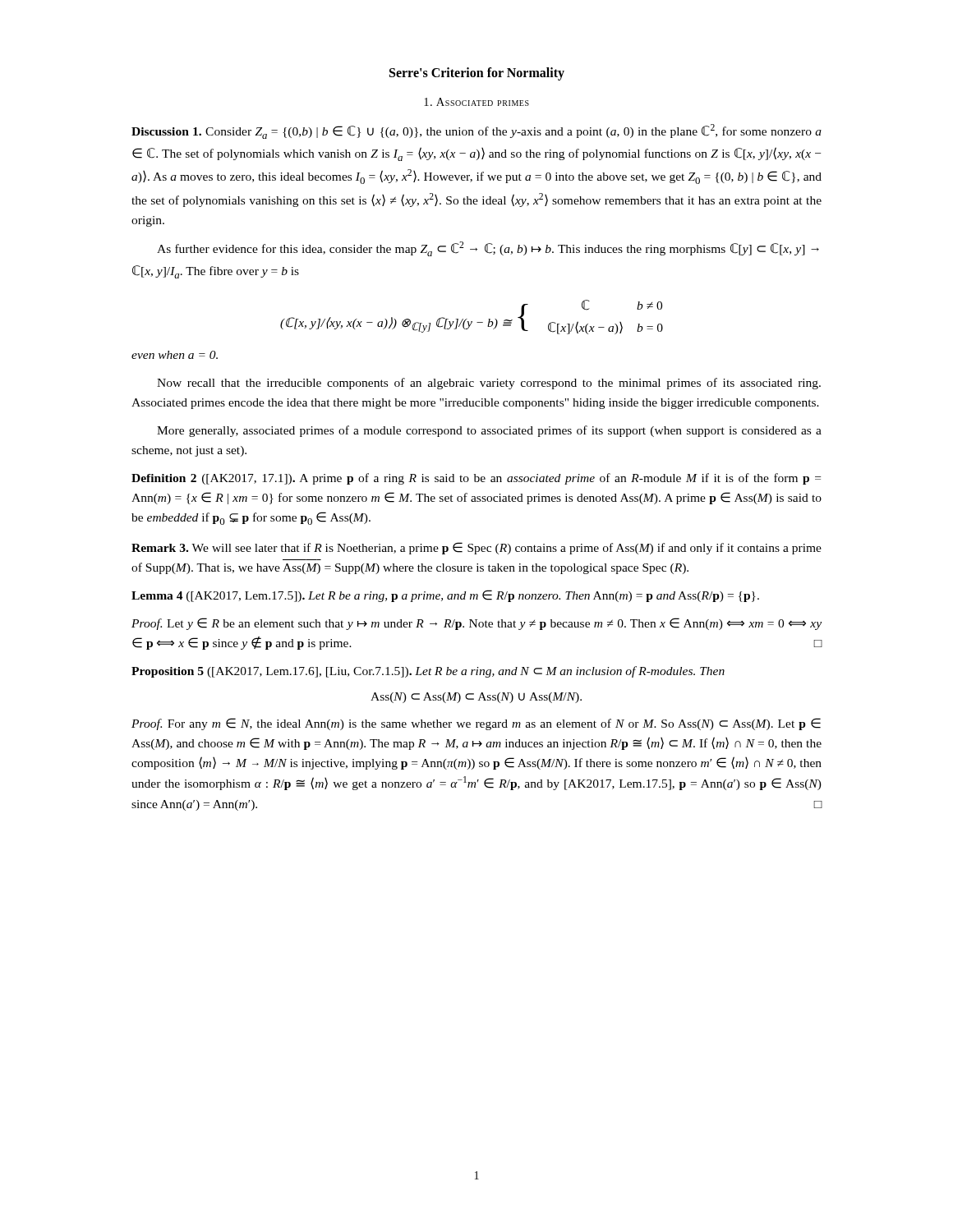Click the passage that begins "Now recall that the irreducible components of an"

tap(476, 392)
